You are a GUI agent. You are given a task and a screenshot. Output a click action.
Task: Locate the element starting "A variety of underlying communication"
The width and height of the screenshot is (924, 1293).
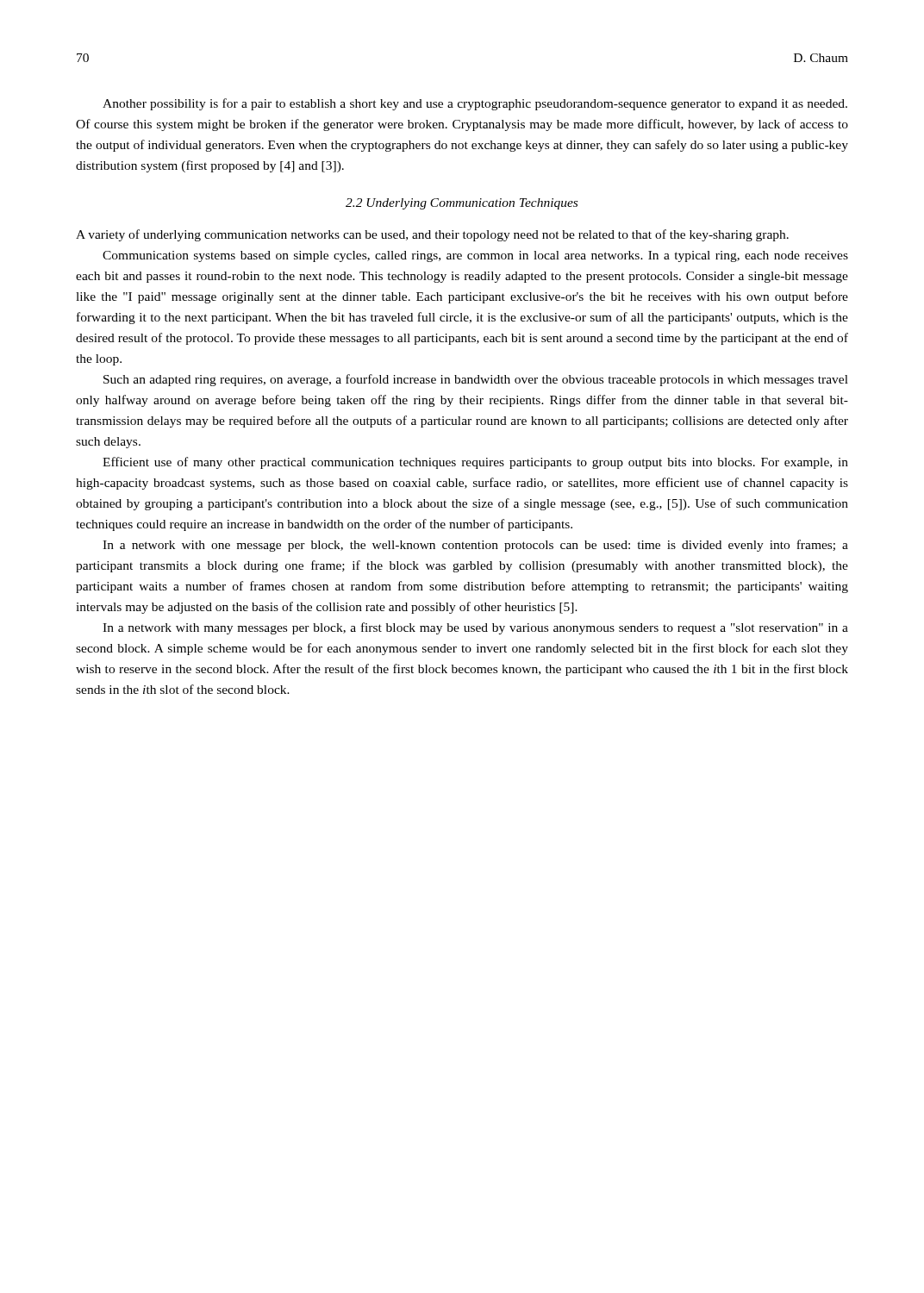(x=462, y=462)
